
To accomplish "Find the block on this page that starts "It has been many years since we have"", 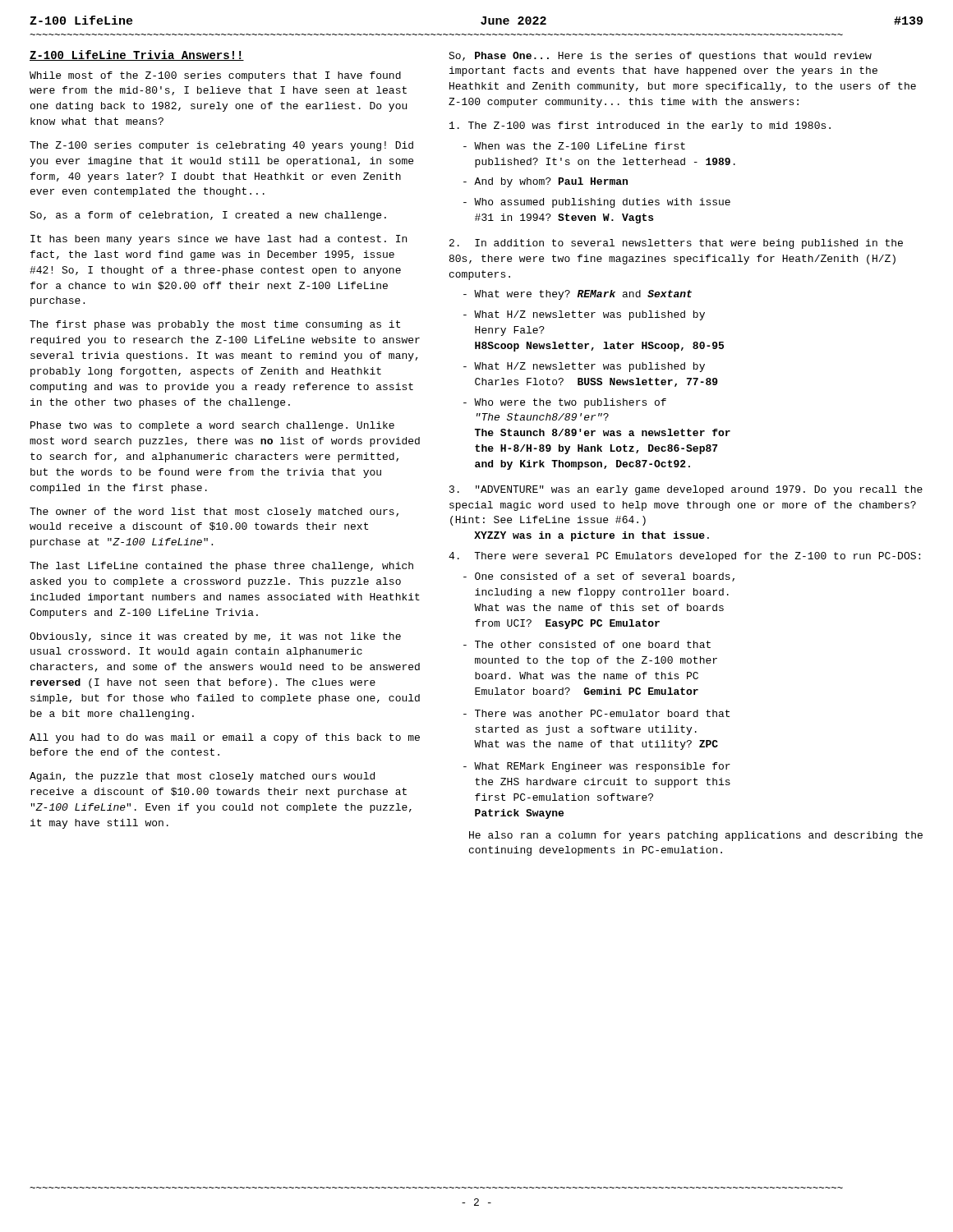I will (219, 270).
